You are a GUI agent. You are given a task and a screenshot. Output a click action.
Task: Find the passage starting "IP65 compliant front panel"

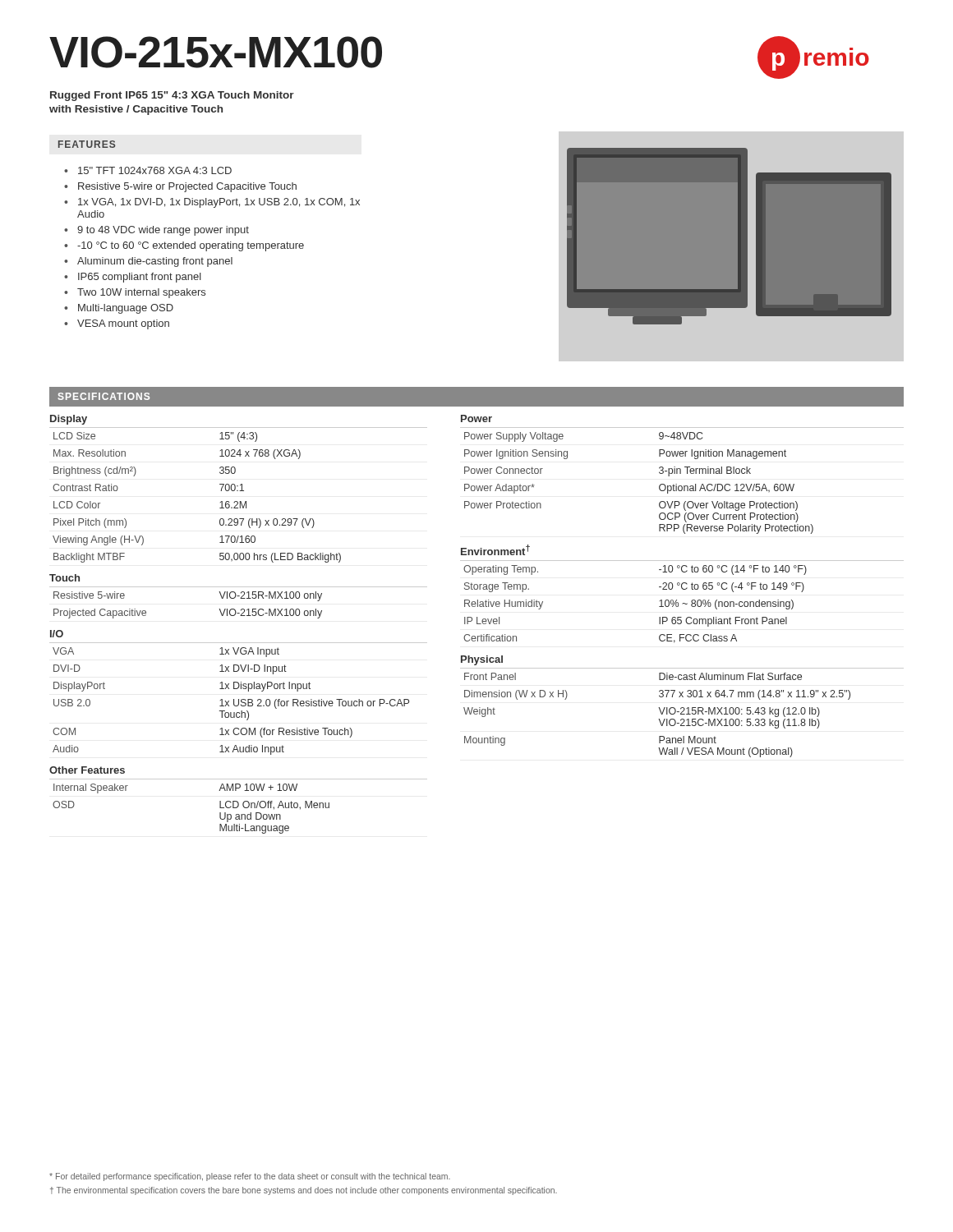[139, 276]
